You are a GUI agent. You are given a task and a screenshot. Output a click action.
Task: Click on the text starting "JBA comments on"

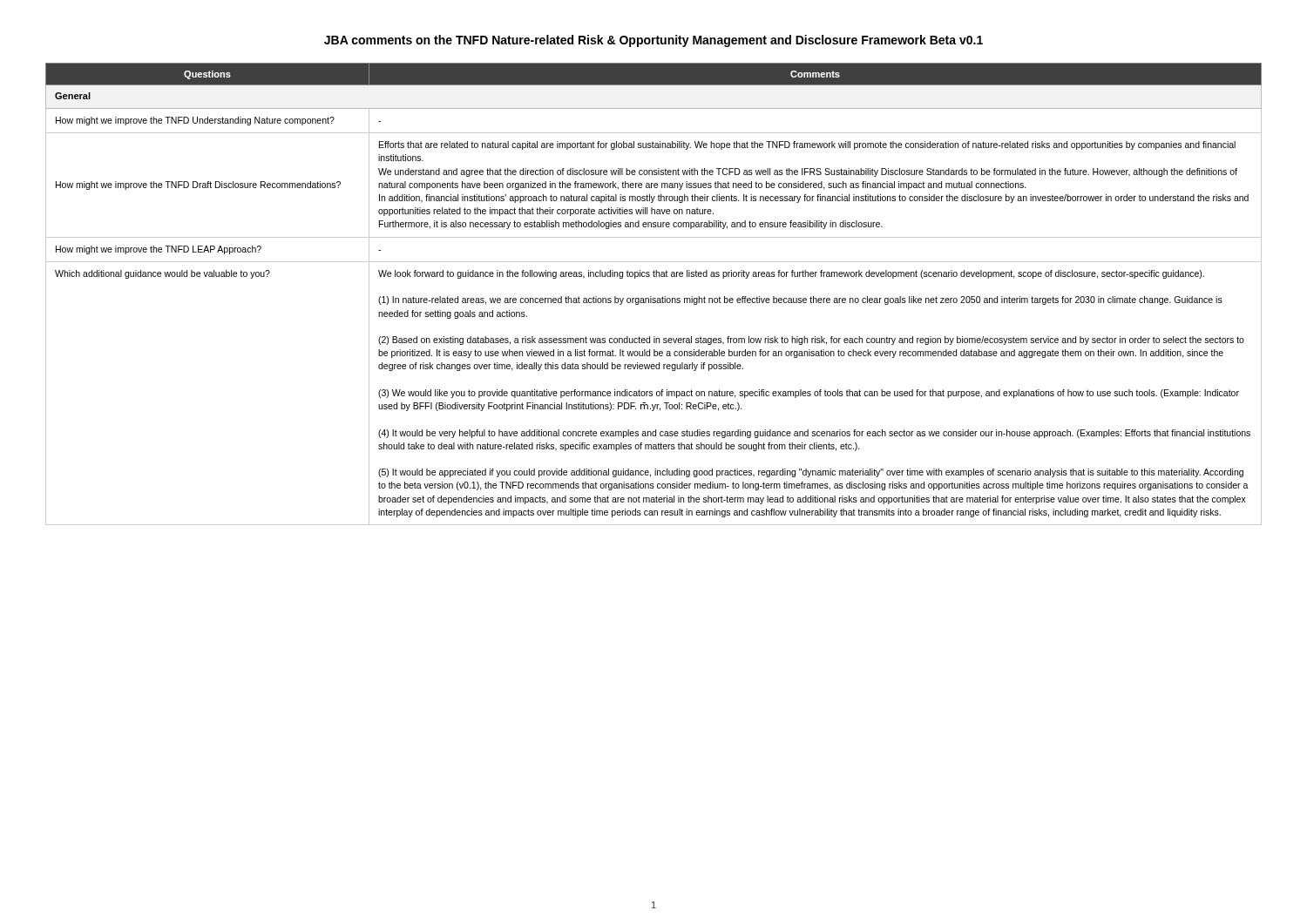(654, 40)
